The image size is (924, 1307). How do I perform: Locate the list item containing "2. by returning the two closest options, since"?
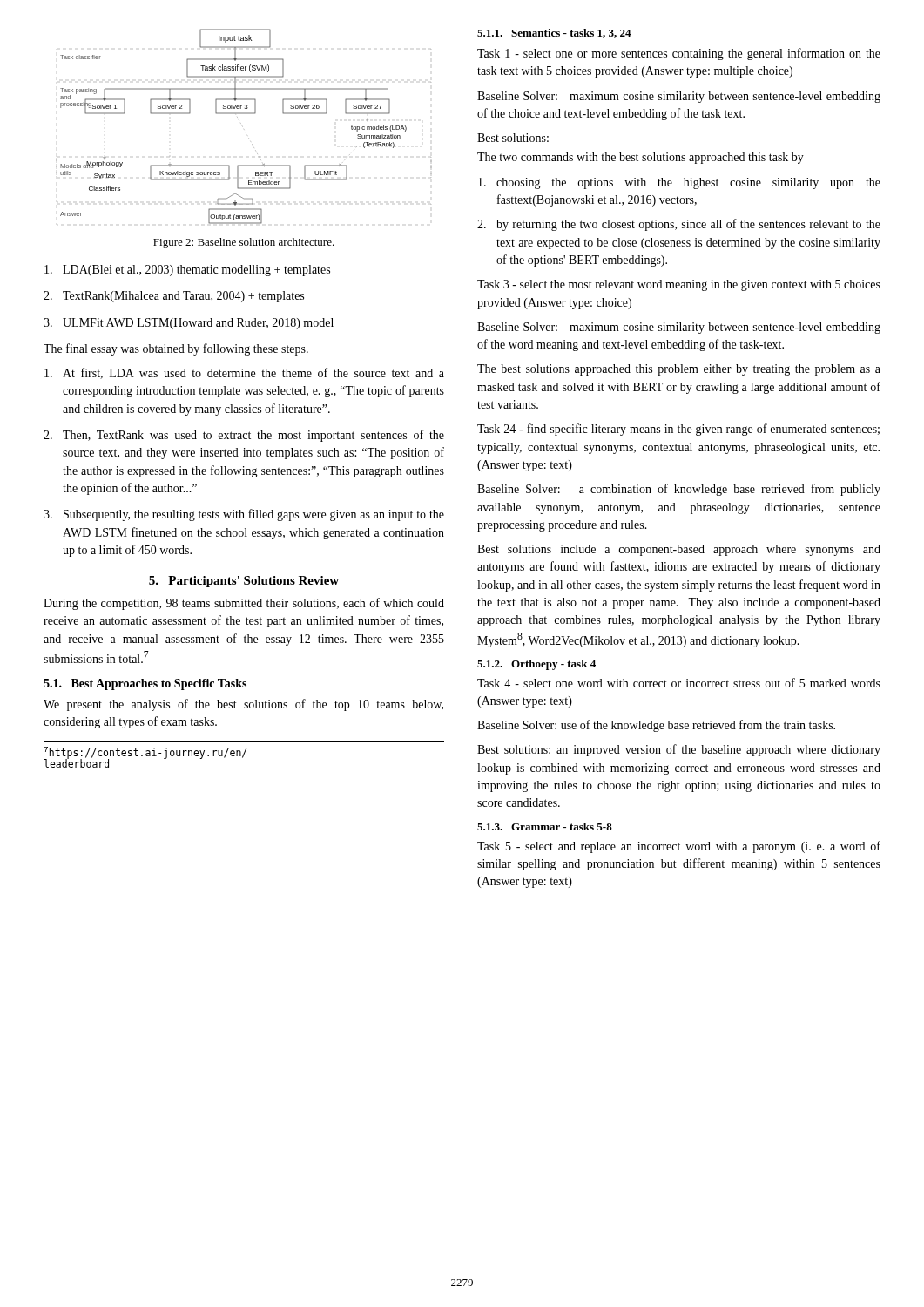[679, 243]
